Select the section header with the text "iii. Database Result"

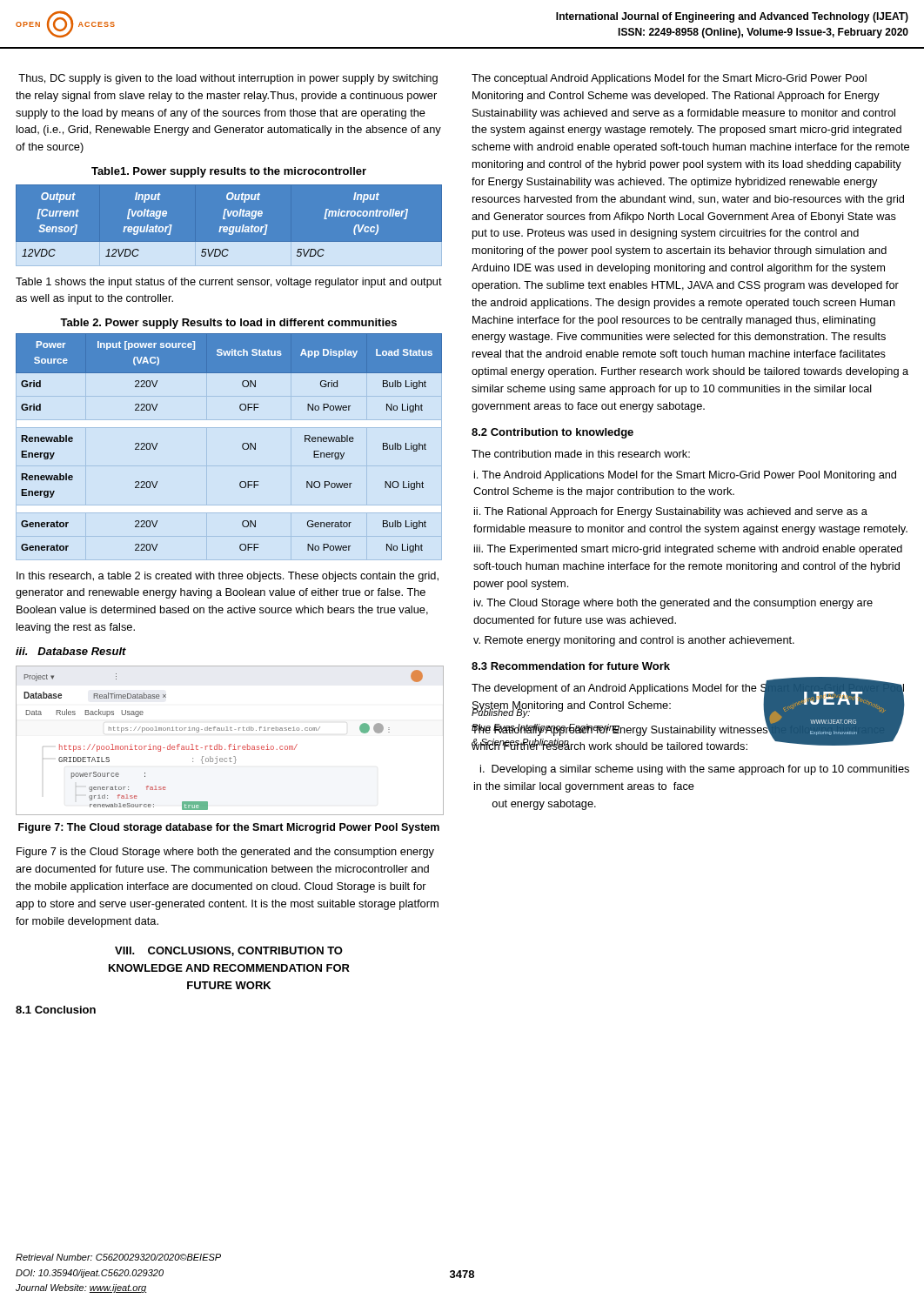(x=71, y=651)
